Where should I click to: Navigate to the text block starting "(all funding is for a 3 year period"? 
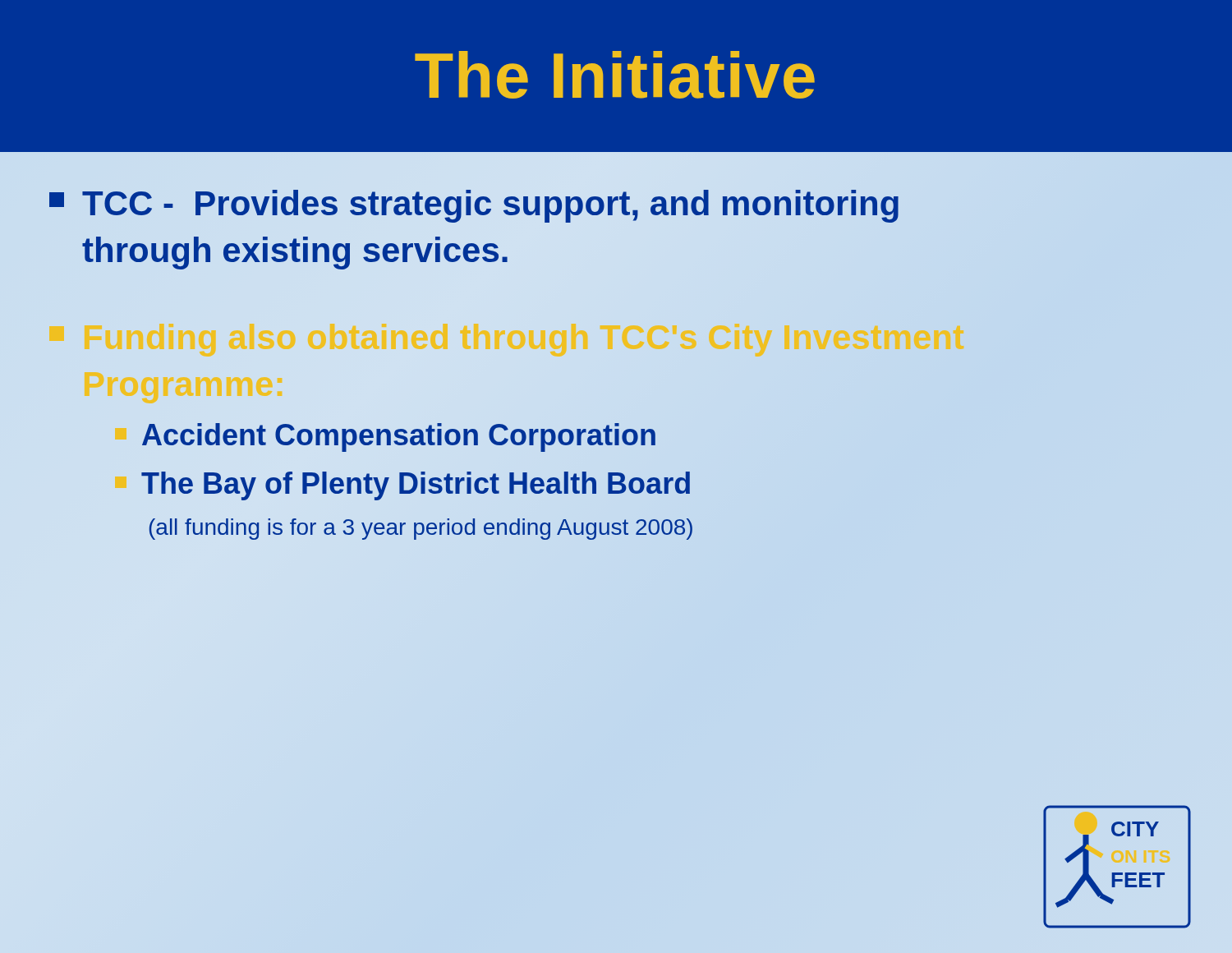[x=421, y=527]
